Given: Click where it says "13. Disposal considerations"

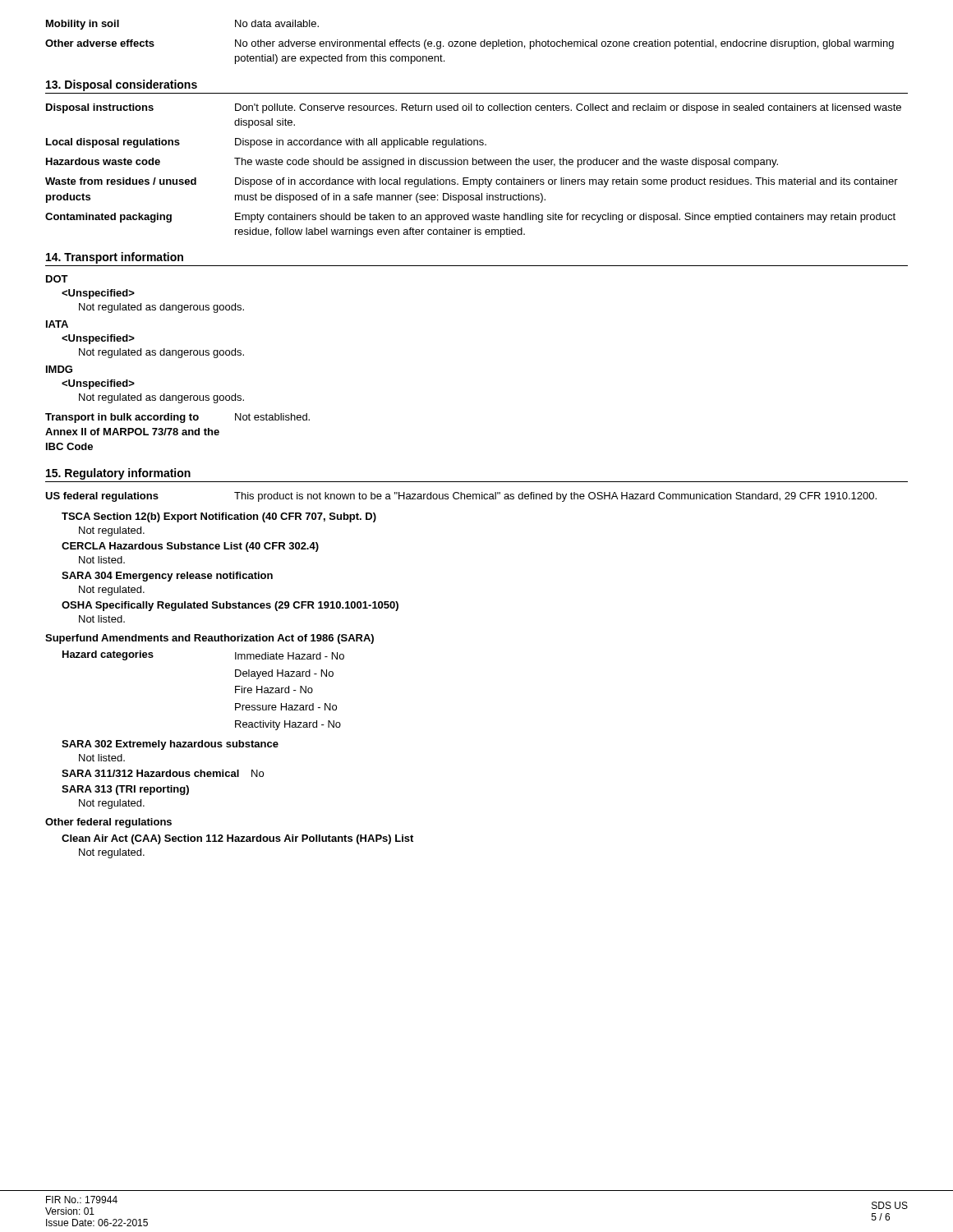Looking at the screenshot, I should click(x=121, y=84).
